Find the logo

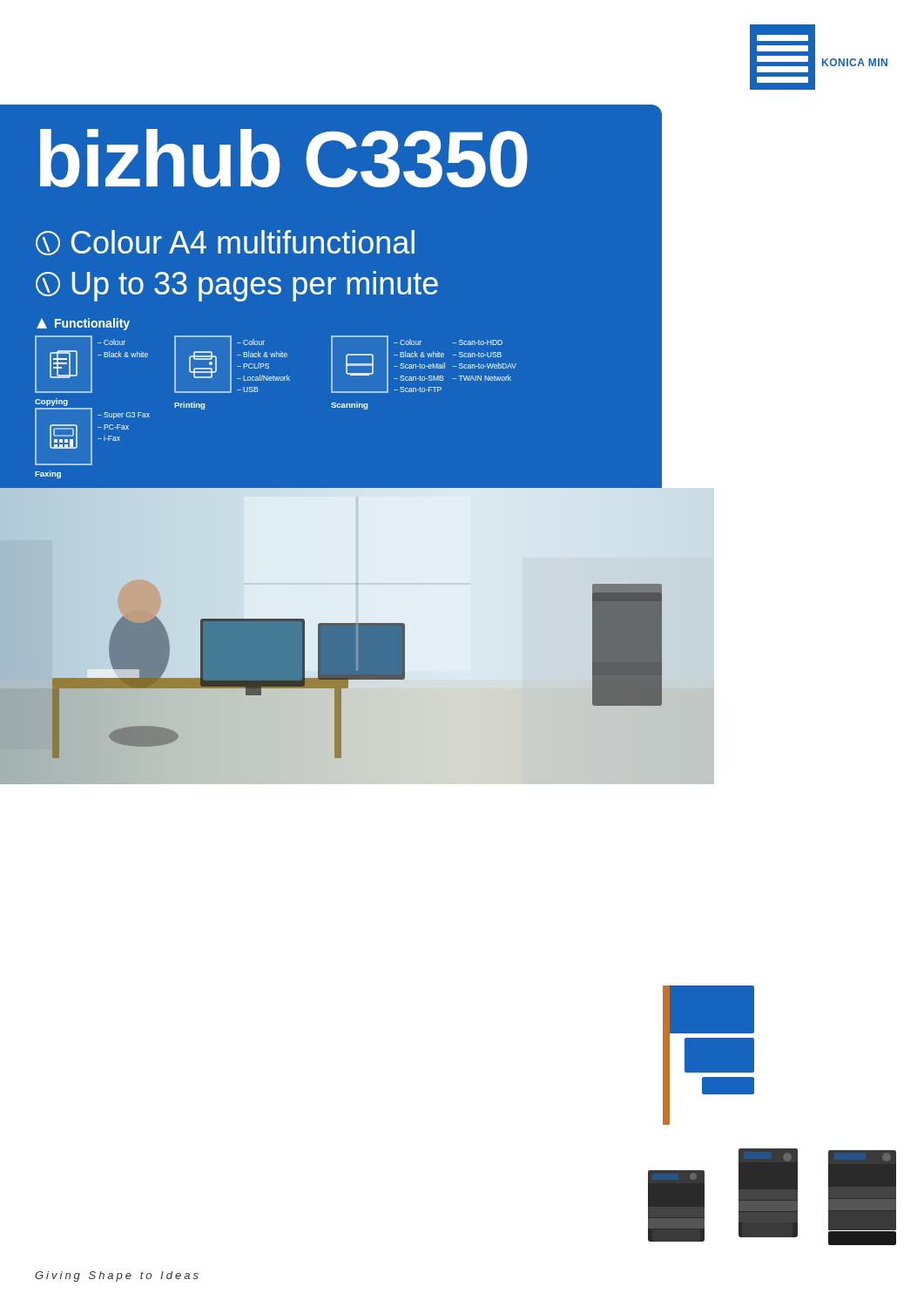point(819,59)
